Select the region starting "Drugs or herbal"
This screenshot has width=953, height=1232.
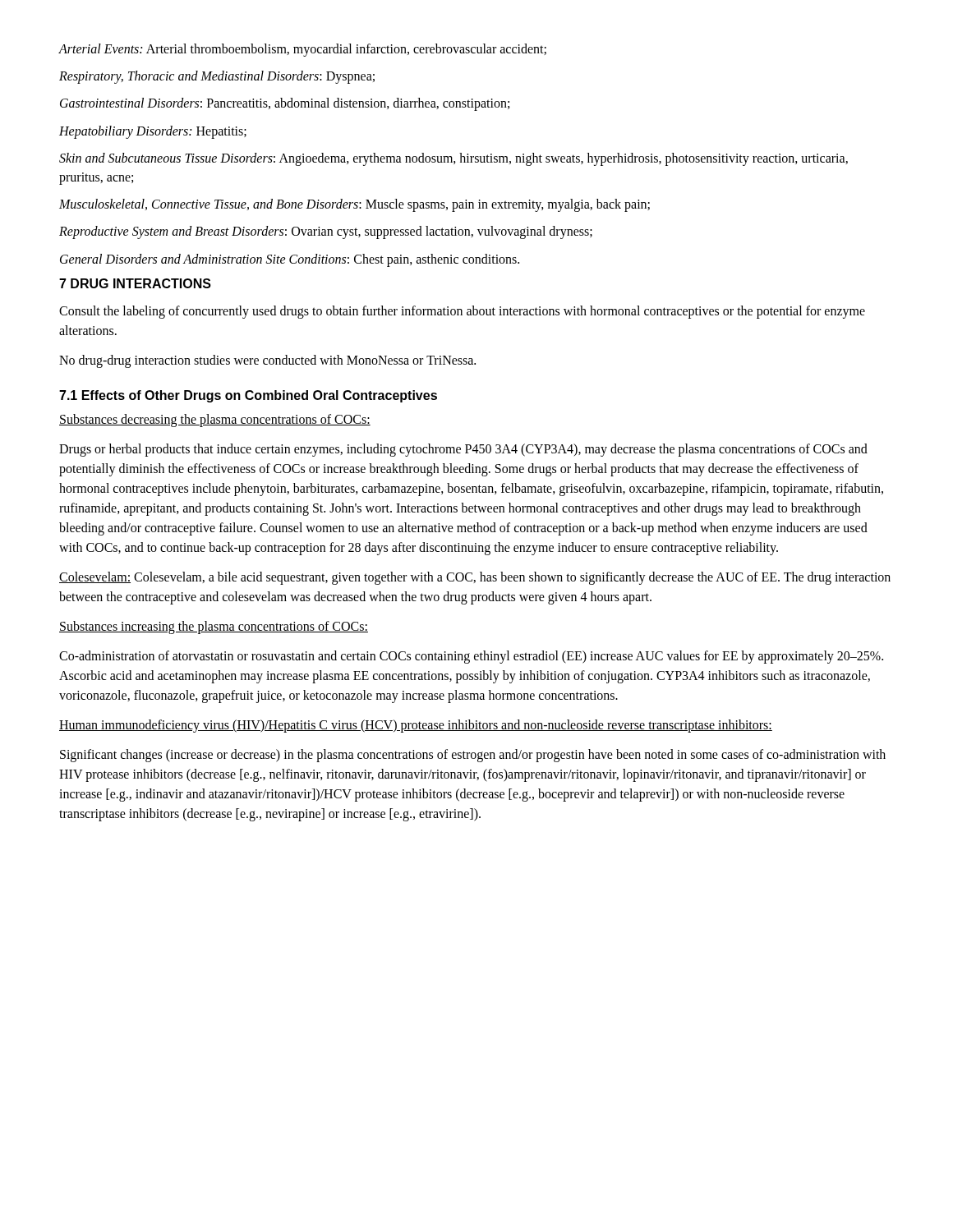[472, 498]
